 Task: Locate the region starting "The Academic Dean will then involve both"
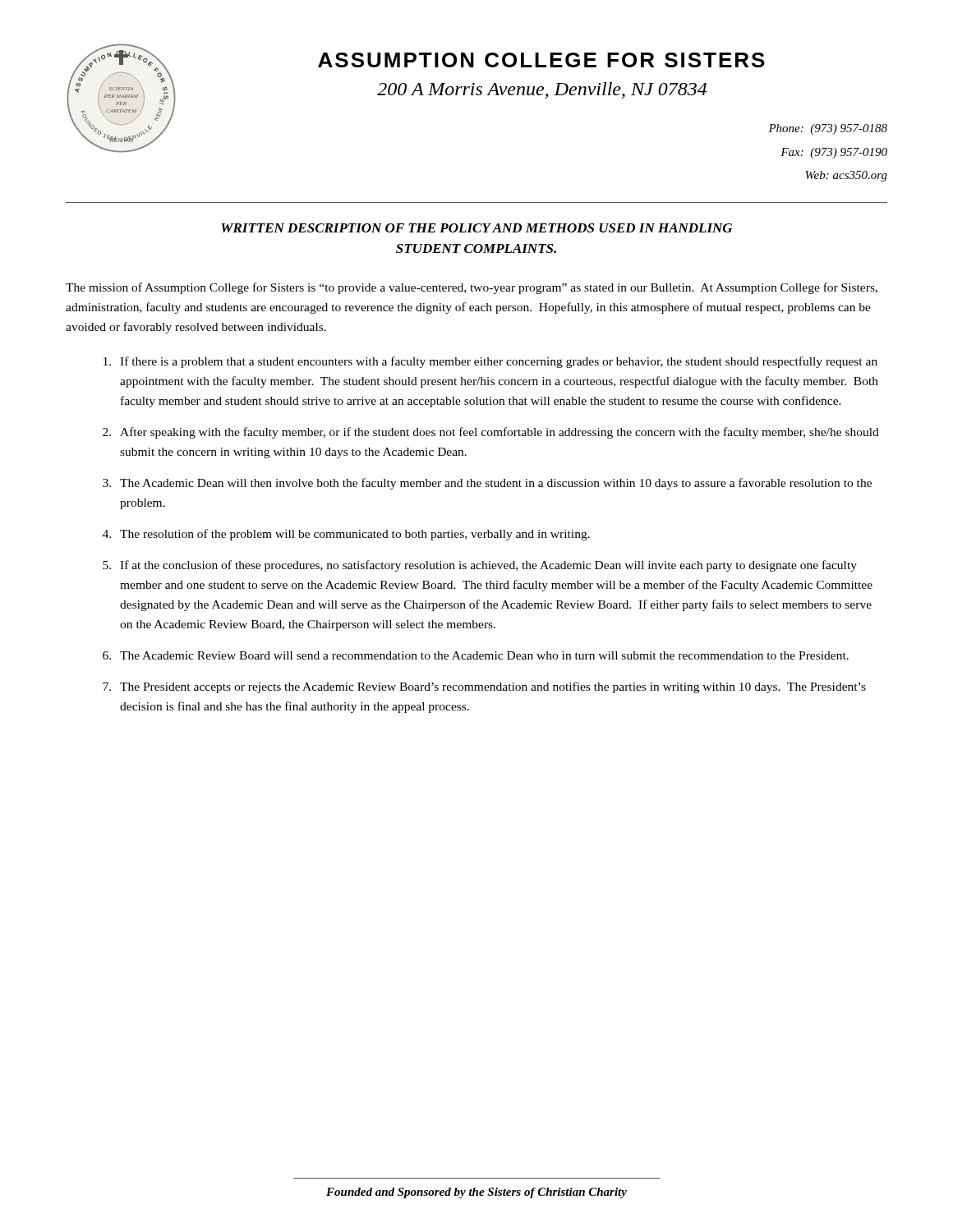496,492
